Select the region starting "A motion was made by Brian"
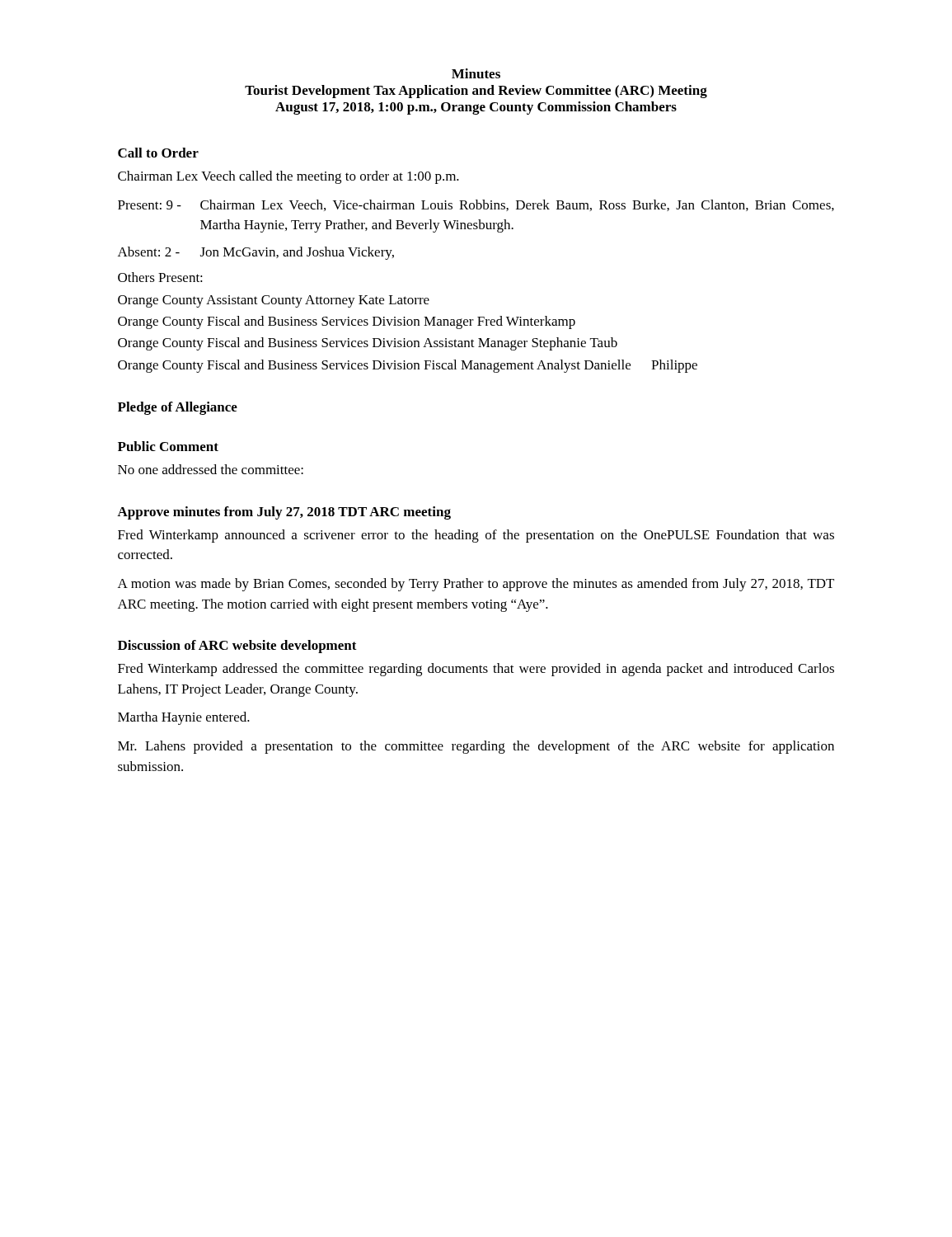This screenshot has height=1237, width=952. 476,593
